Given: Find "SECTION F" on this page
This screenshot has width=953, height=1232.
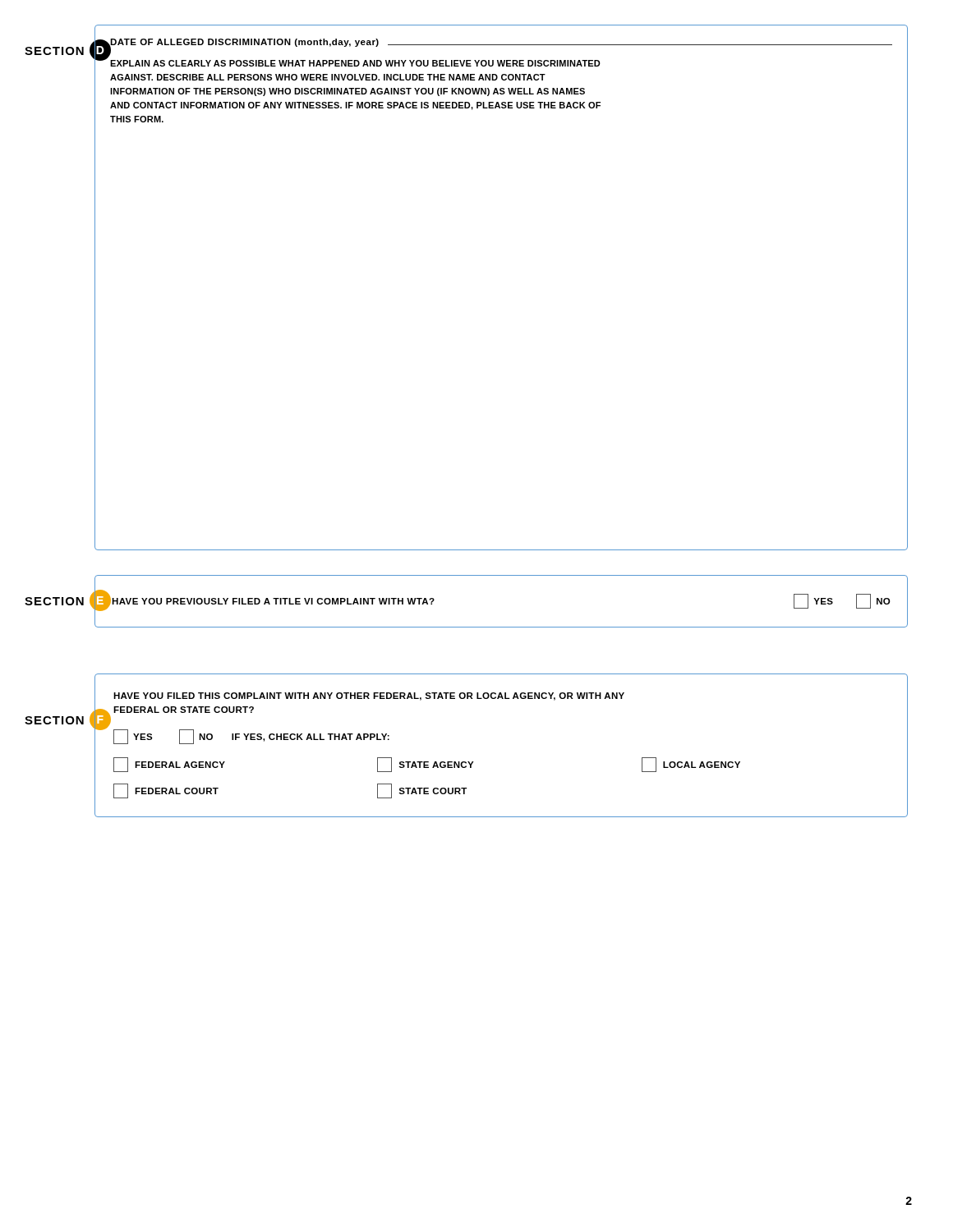Looking at the screenshot, I should pyautogui.click(x=68, y=719).
